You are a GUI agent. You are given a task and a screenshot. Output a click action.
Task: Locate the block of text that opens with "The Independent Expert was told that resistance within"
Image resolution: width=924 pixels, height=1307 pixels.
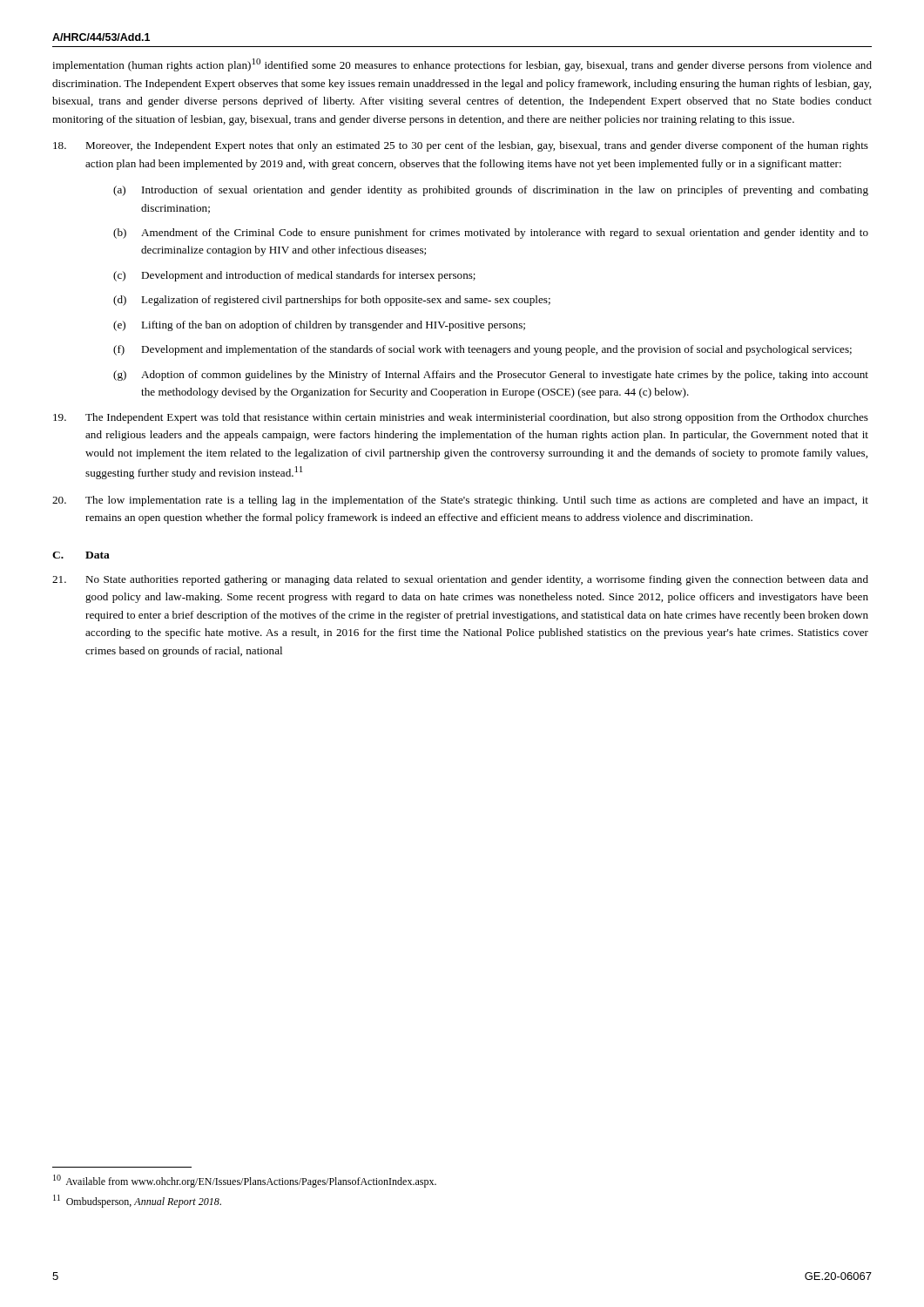click(x=460, y=445)
